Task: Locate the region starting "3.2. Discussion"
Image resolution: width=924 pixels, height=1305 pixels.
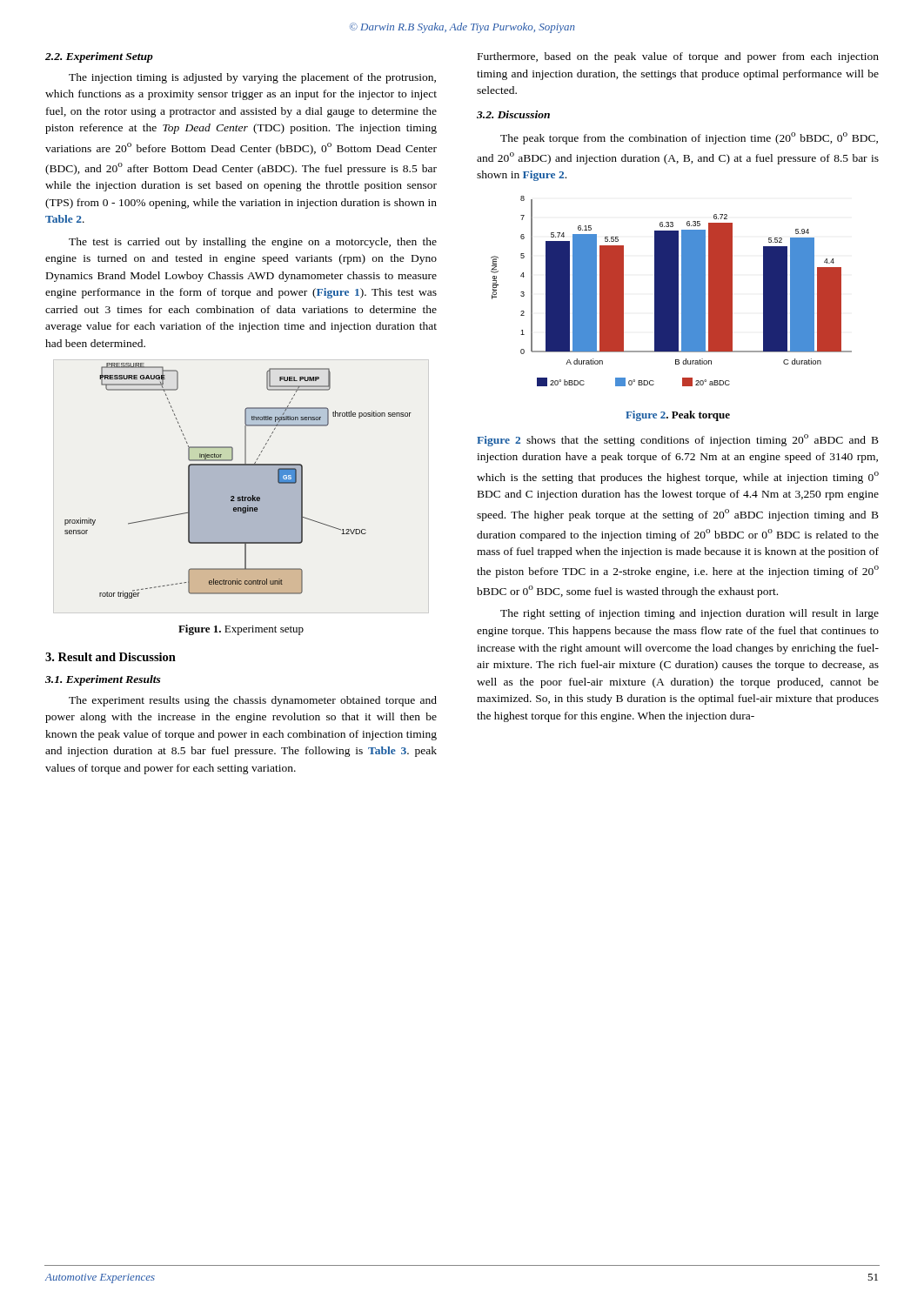Action: 514,114
